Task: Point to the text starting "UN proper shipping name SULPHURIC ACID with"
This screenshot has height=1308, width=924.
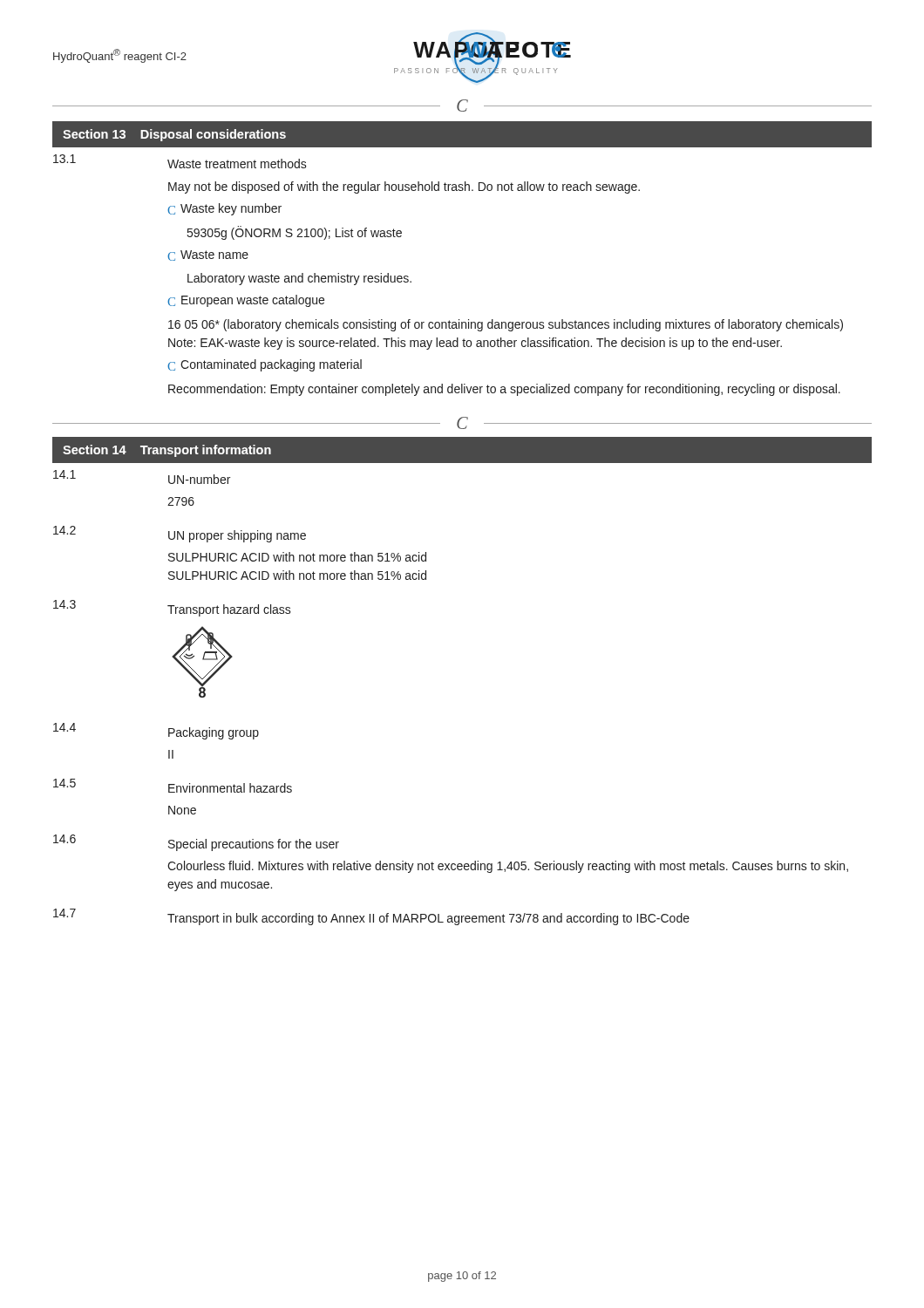Action: click(x=237, y=536)
